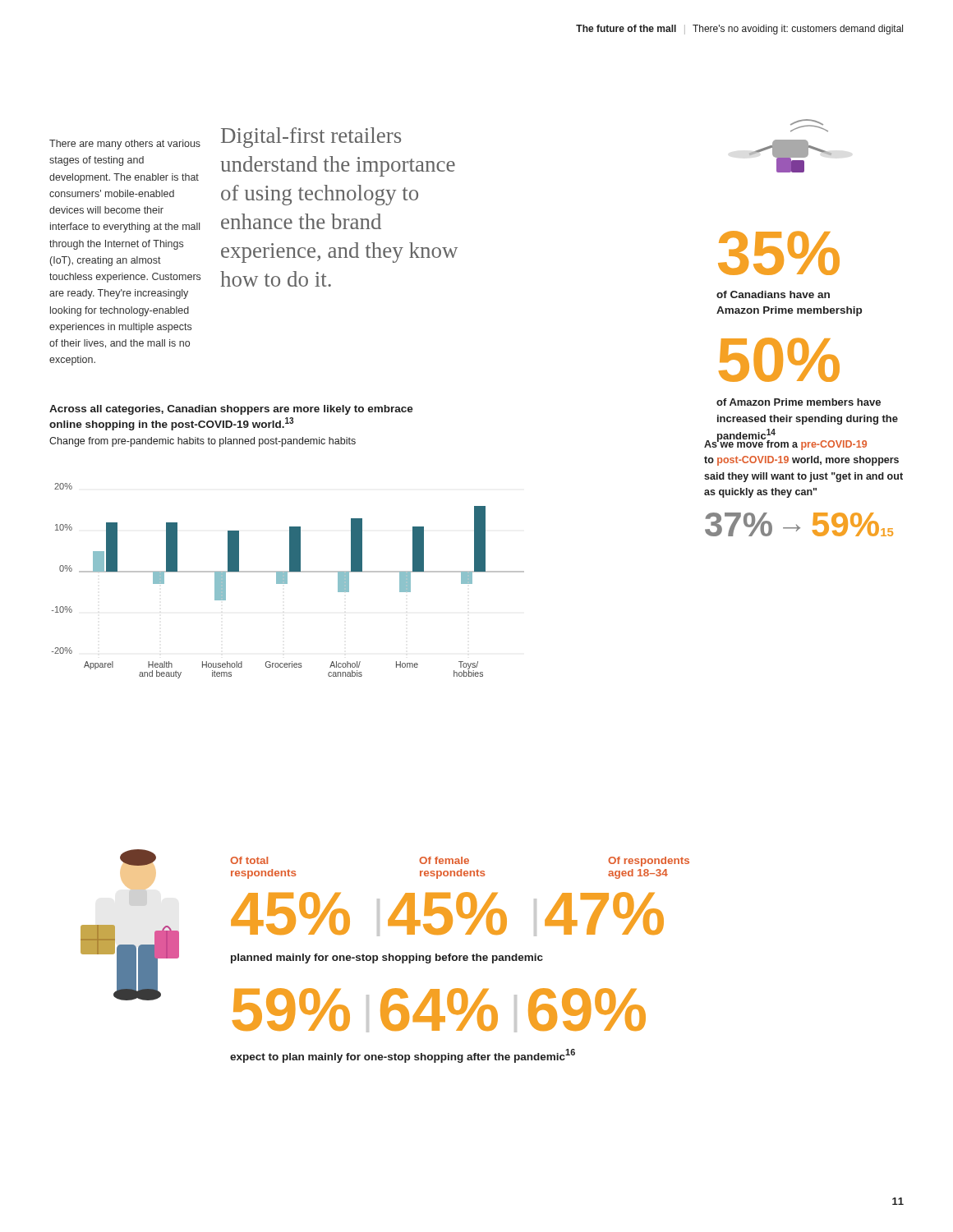
Task: Locate the passage starting "50% of Amazon Prime members have increased"
Action: coord(811,386)
